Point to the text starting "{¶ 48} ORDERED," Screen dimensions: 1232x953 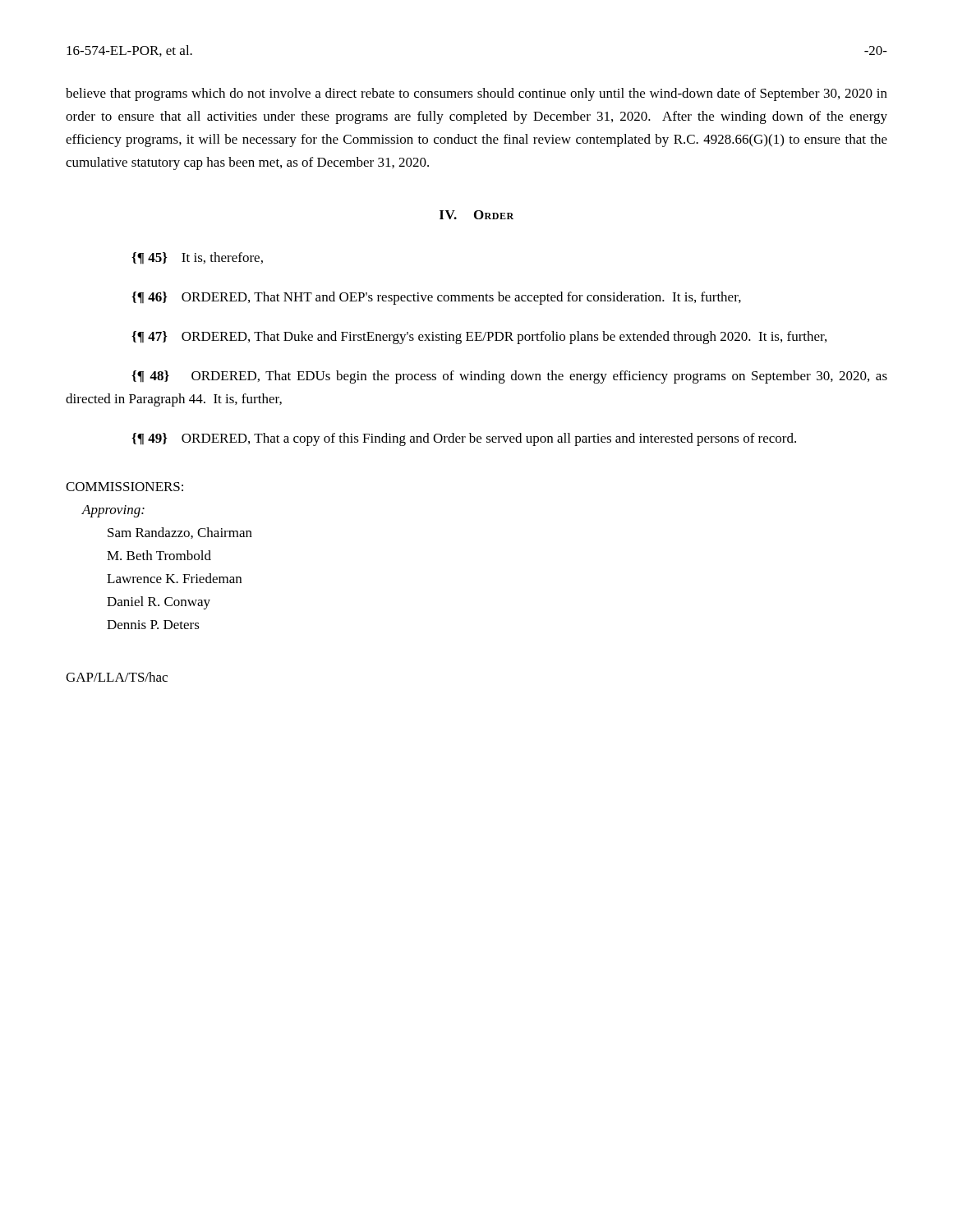click(476, 388)
